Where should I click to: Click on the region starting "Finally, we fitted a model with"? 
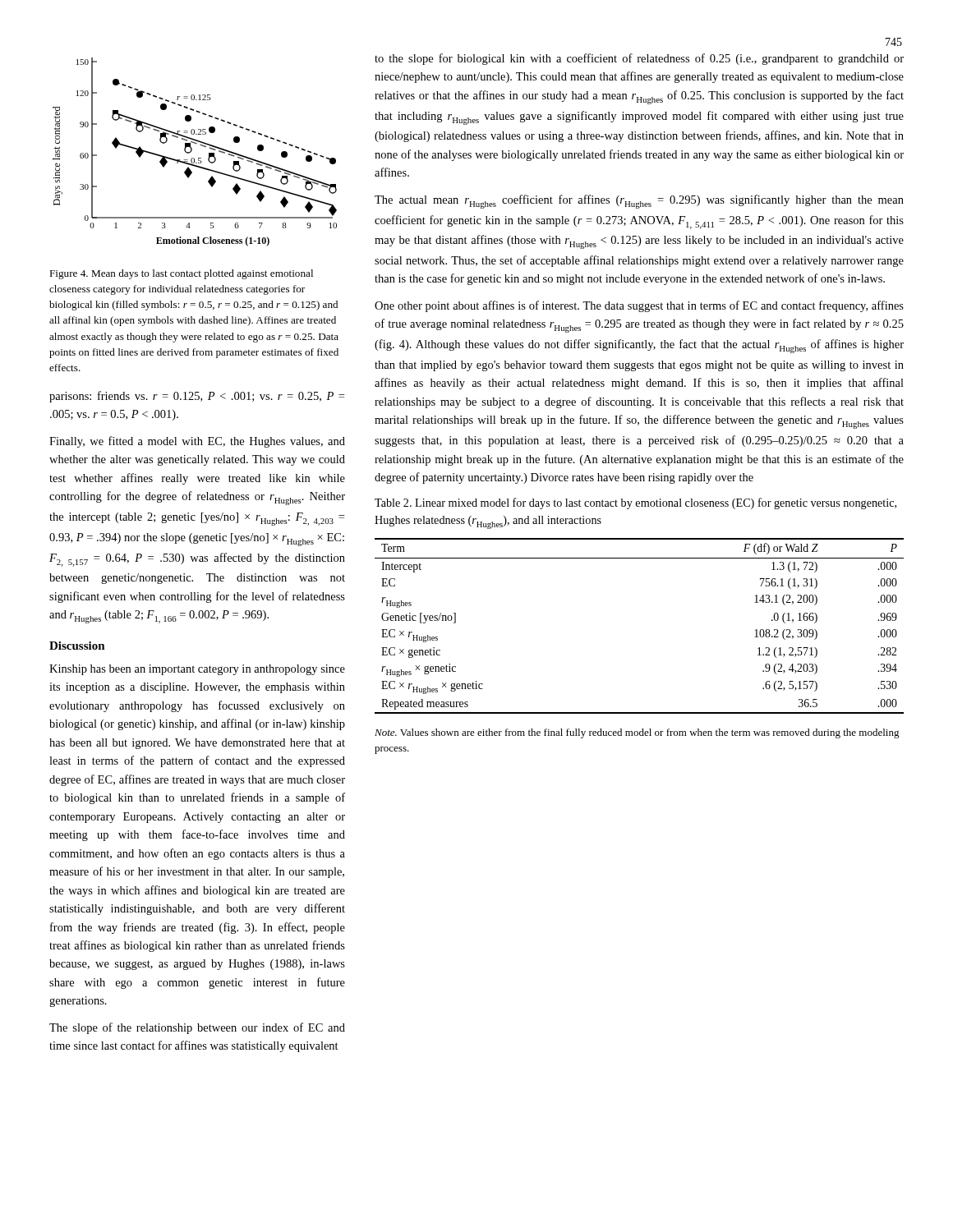click(x=197, y=529)
